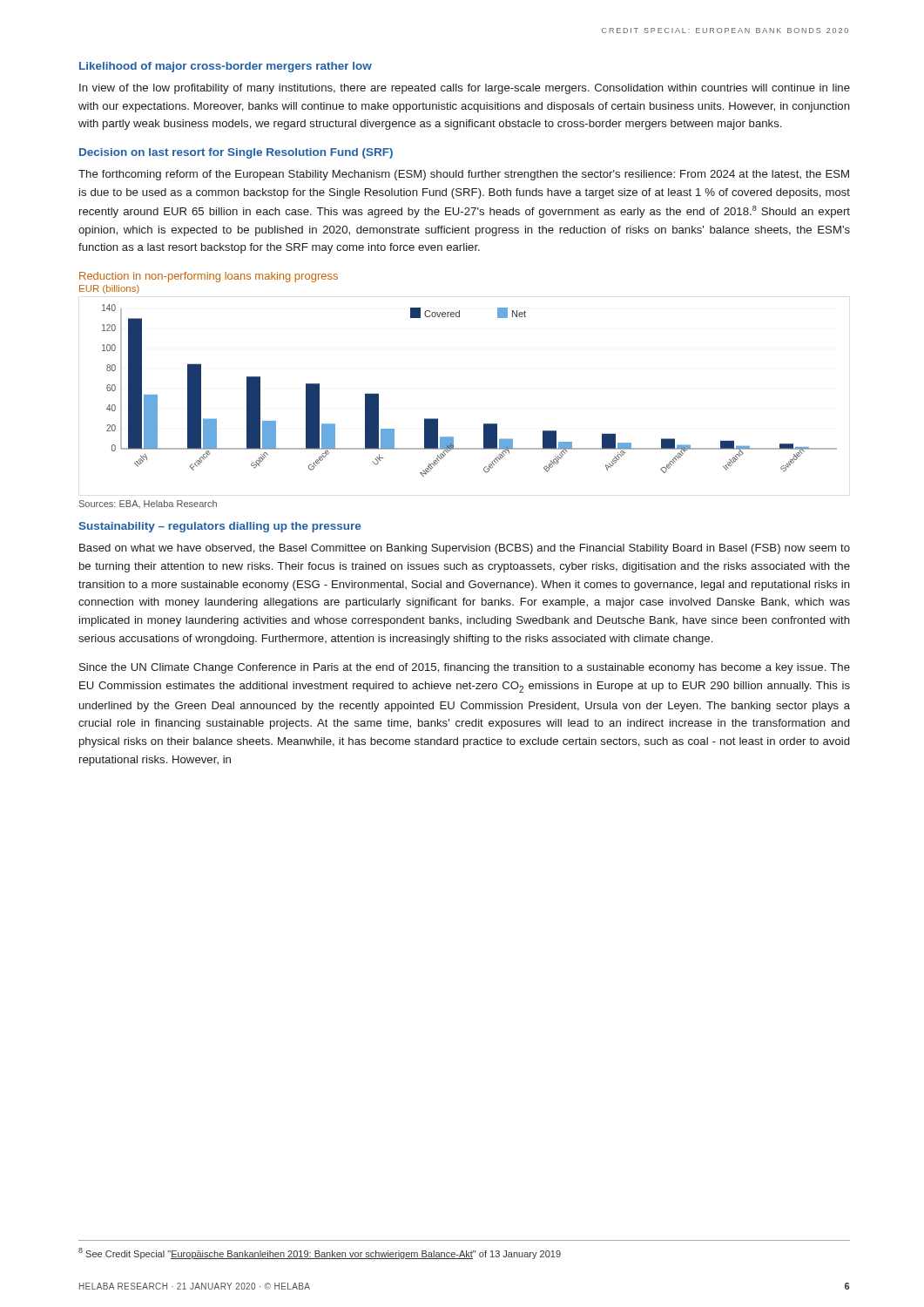This screenshot has width=924, height=1307.
Task: Click on the passage starting "Sustainability – regulators dialling up"
Action: 220,526
